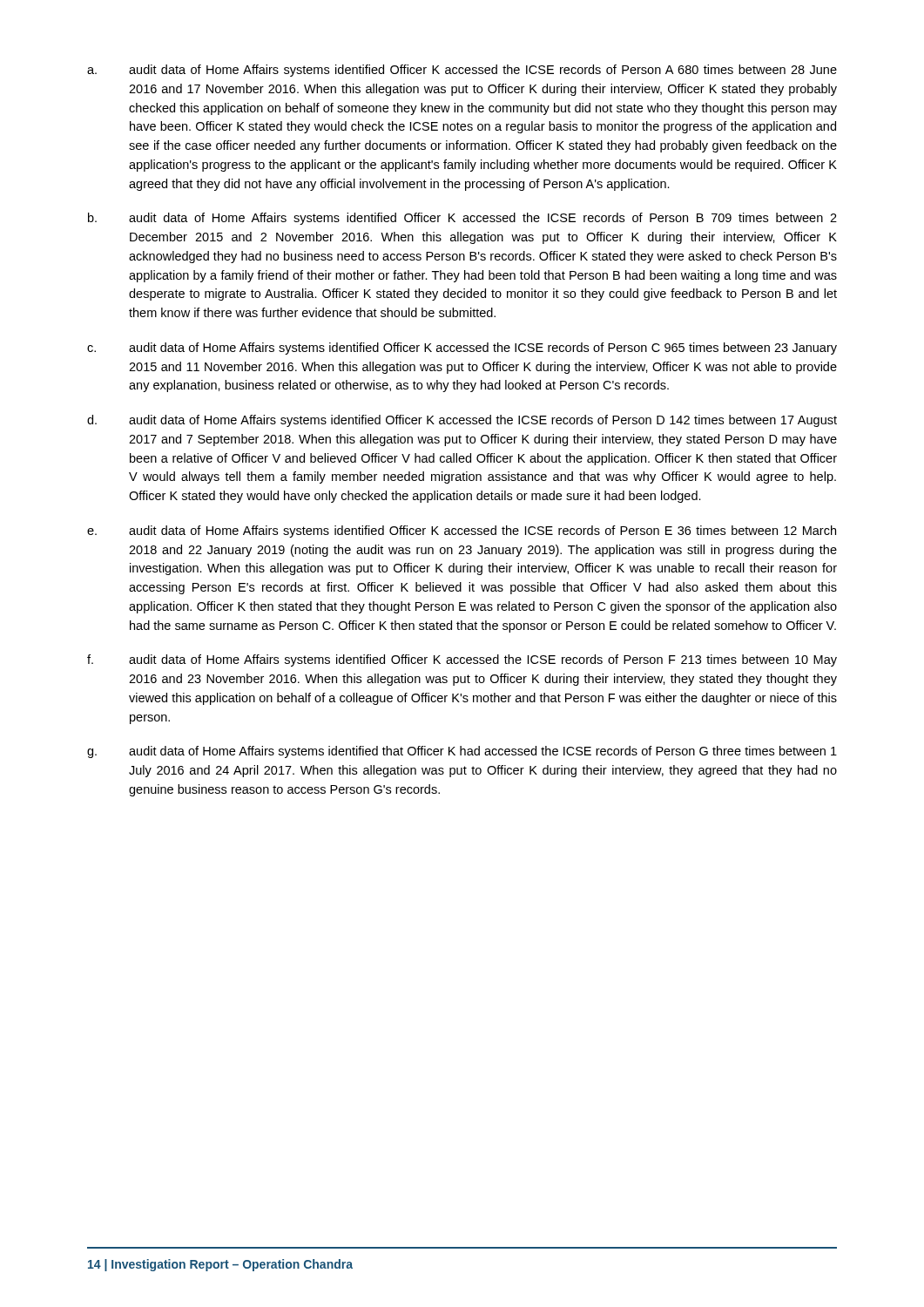Image resolution: width=924 pixels, height=1307 pixels.
Task: Find the text block starting "e. audit data of Home Affairs systems"
Action: point(462,579)
